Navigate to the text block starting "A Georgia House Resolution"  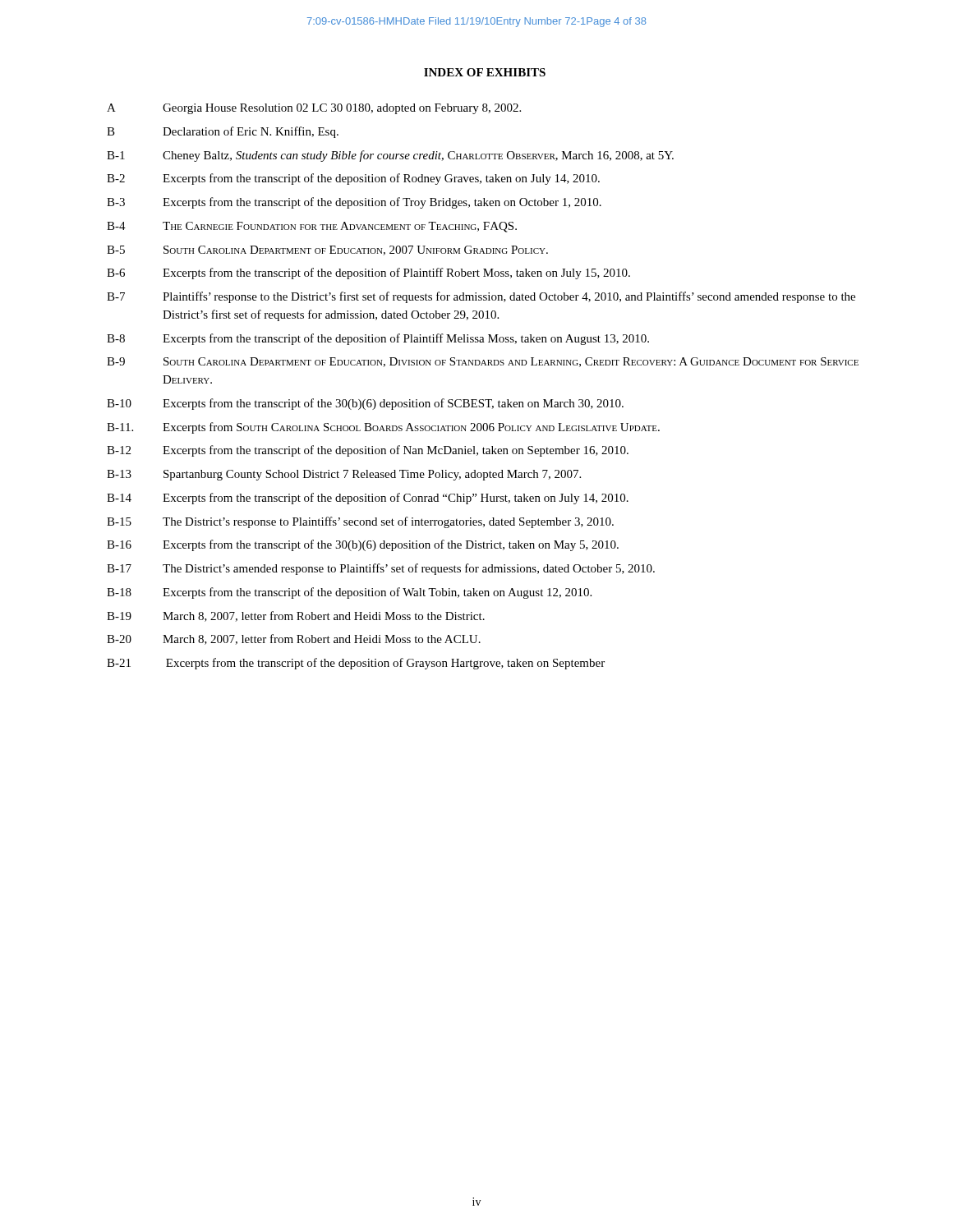coord(485,108)
